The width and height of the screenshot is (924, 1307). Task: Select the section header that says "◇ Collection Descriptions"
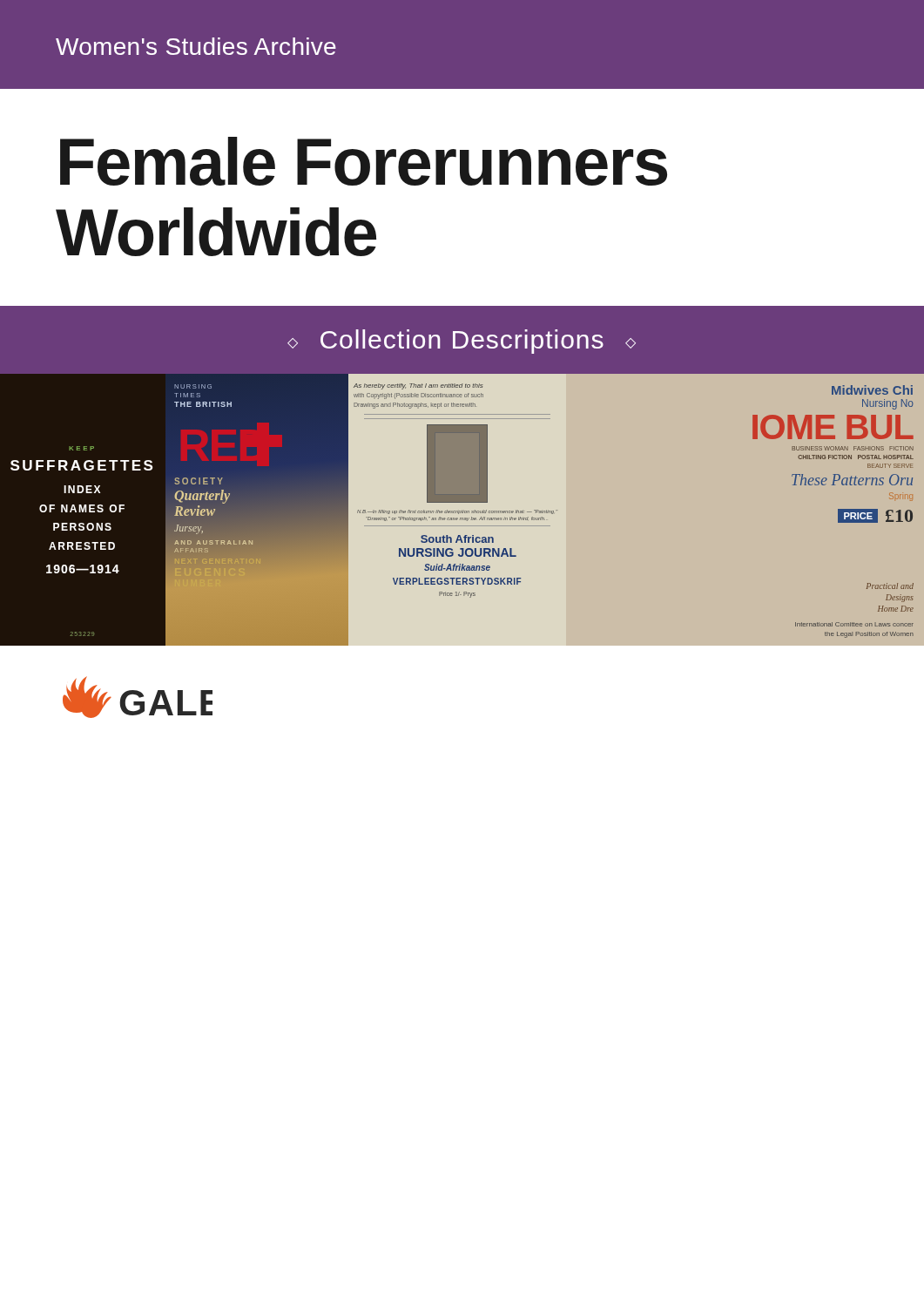[462, 339]
